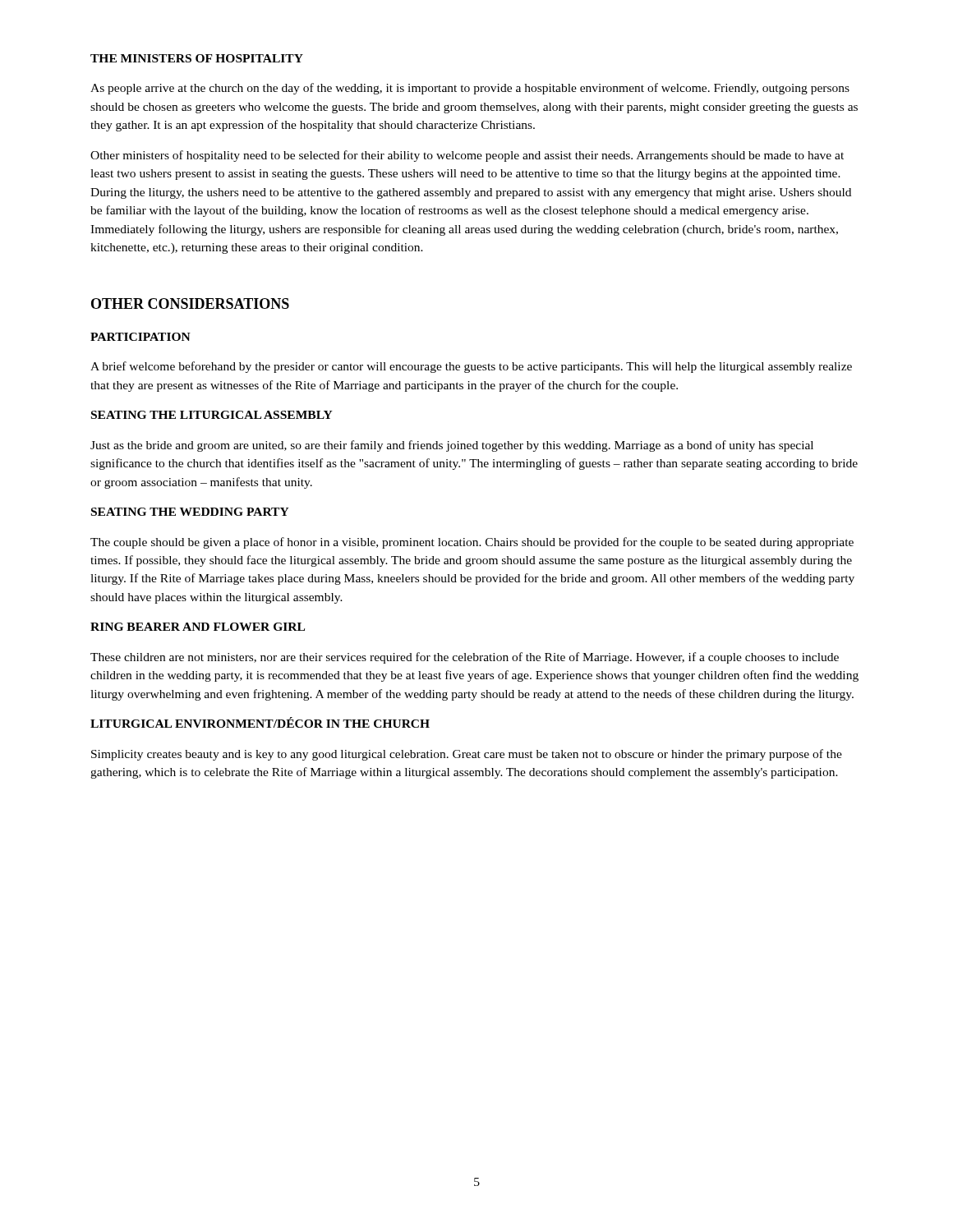Click on the section header containing "THE MINISTERS OF HOSPITALITY"
Screen dimensions: 1232x953
[x=197, y=58]
